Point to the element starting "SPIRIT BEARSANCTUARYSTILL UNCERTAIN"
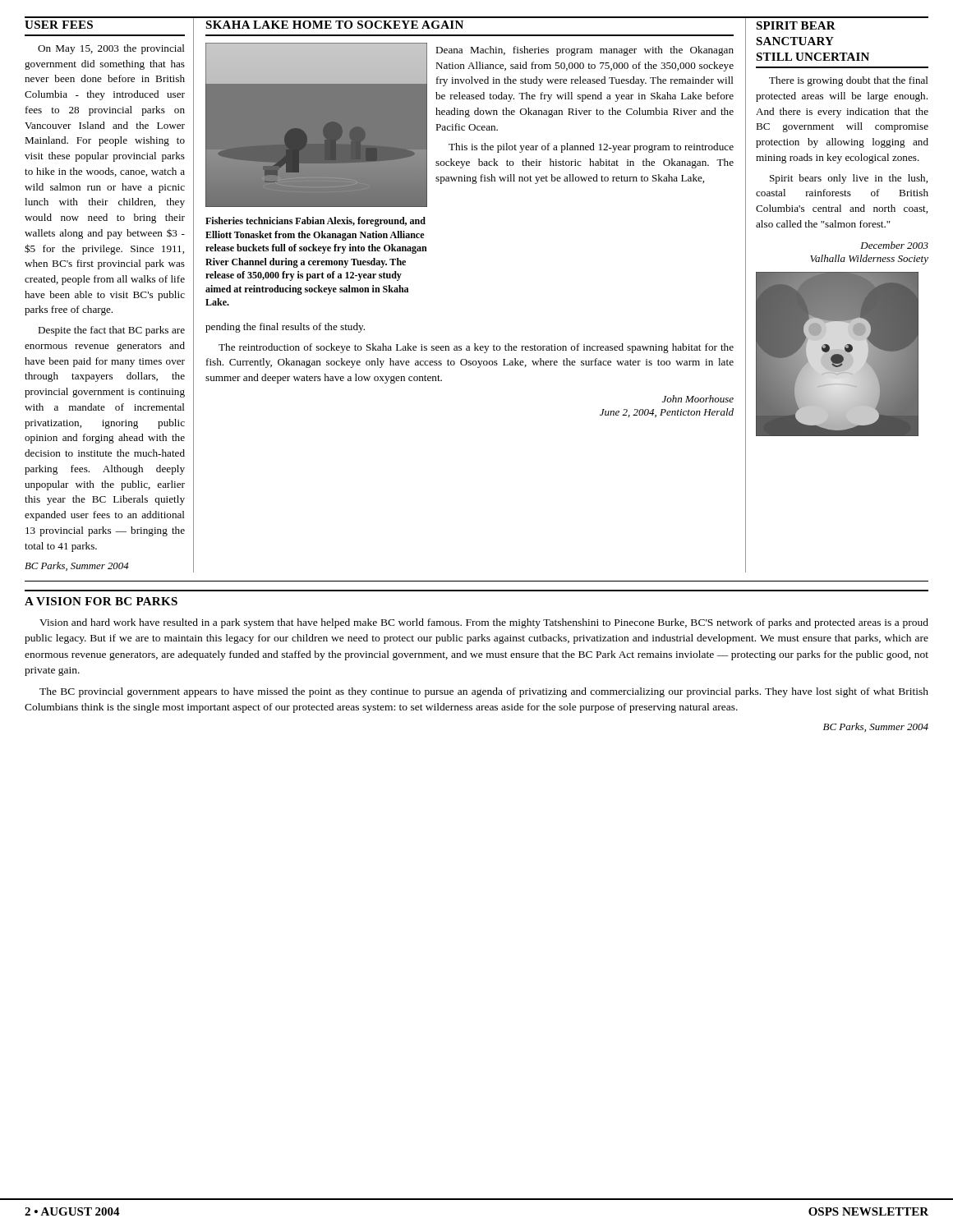953x1232 pixels. [813, 41]
